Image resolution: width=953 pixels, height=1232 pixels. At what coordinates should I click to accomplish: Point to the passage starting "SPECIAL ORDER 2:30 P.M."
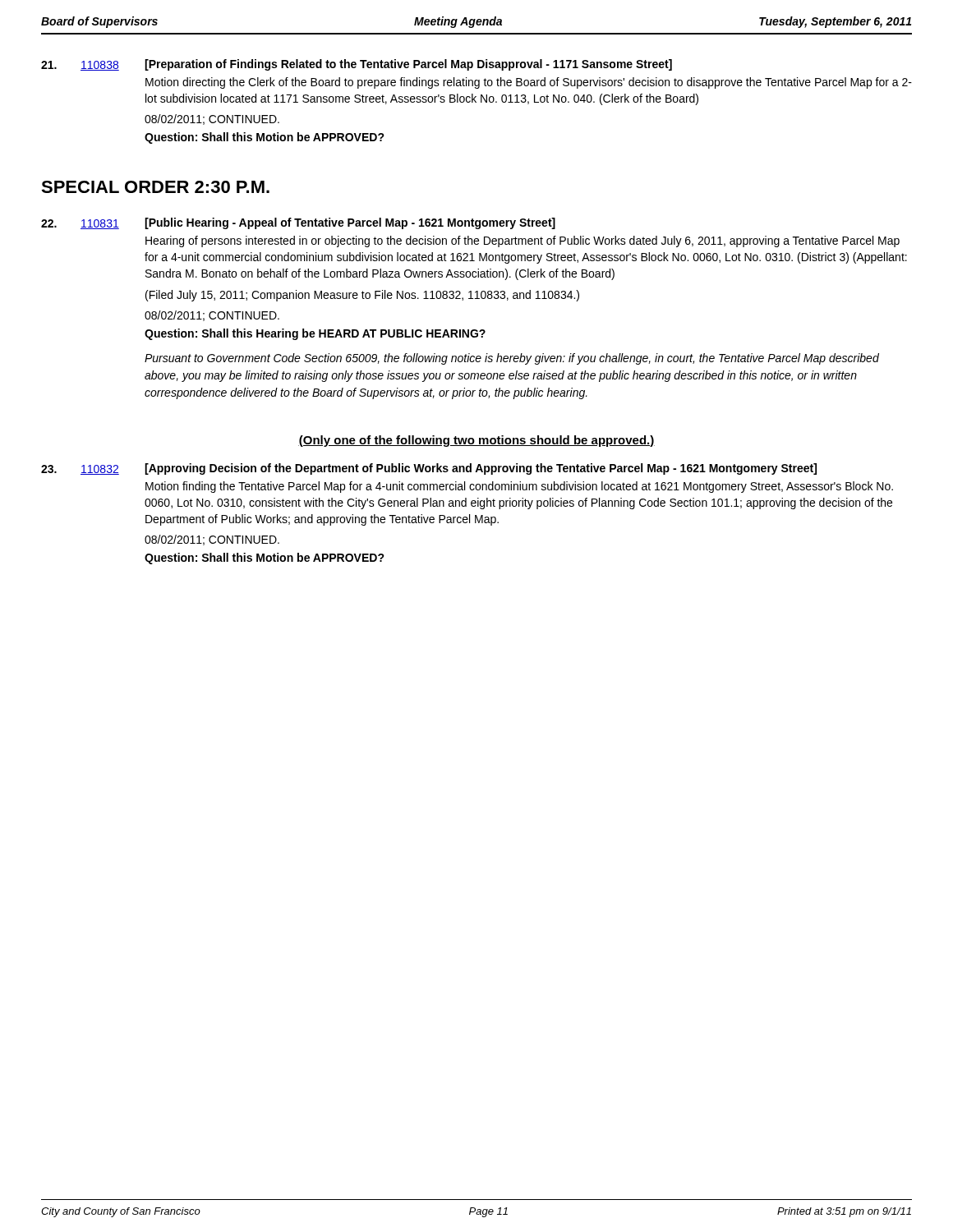tap(156, 187)
